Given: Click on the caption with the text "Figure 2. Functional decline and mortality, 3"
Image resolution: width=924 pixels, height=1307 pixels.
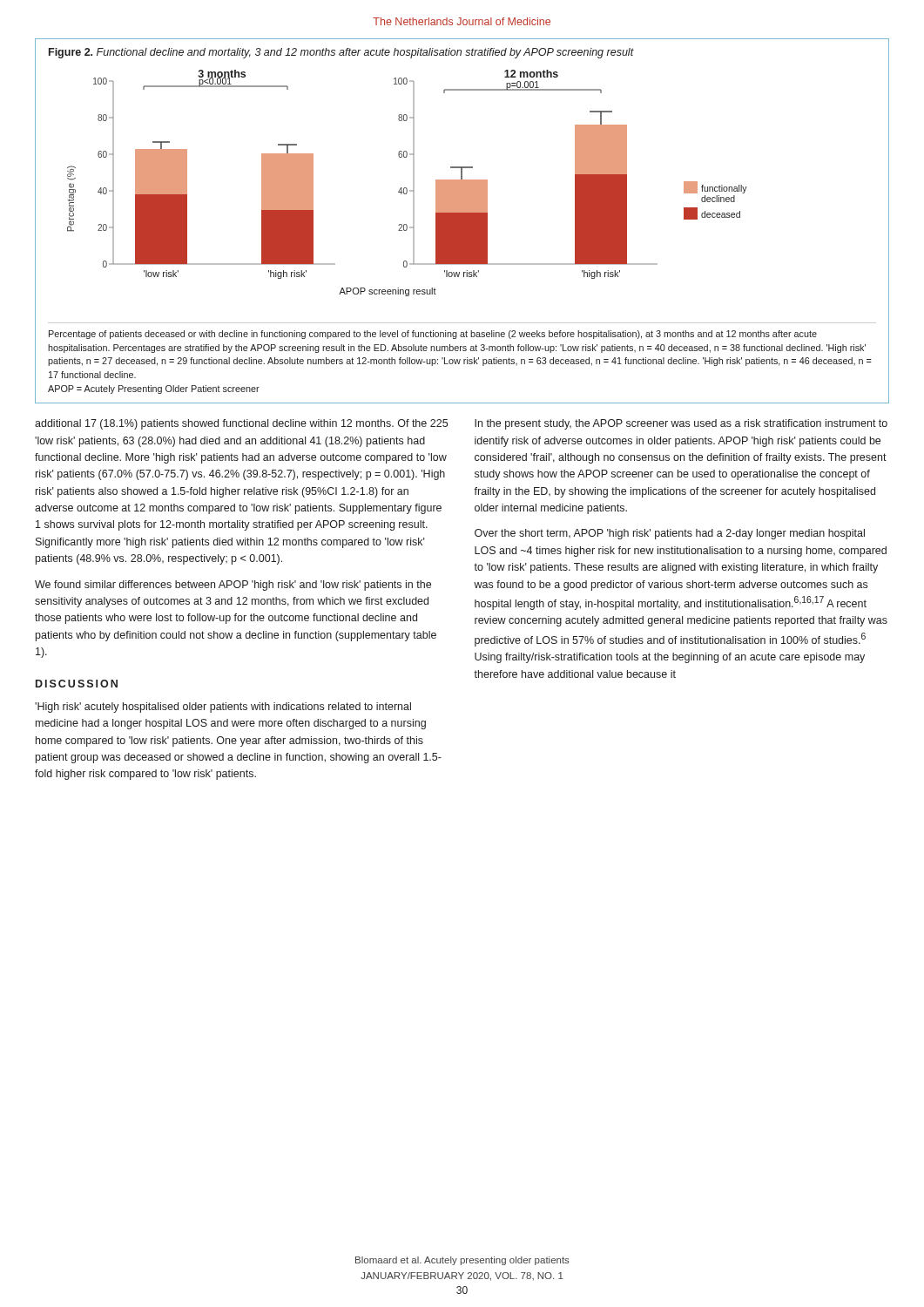Looking at the screenshot, I should [462, 224].
